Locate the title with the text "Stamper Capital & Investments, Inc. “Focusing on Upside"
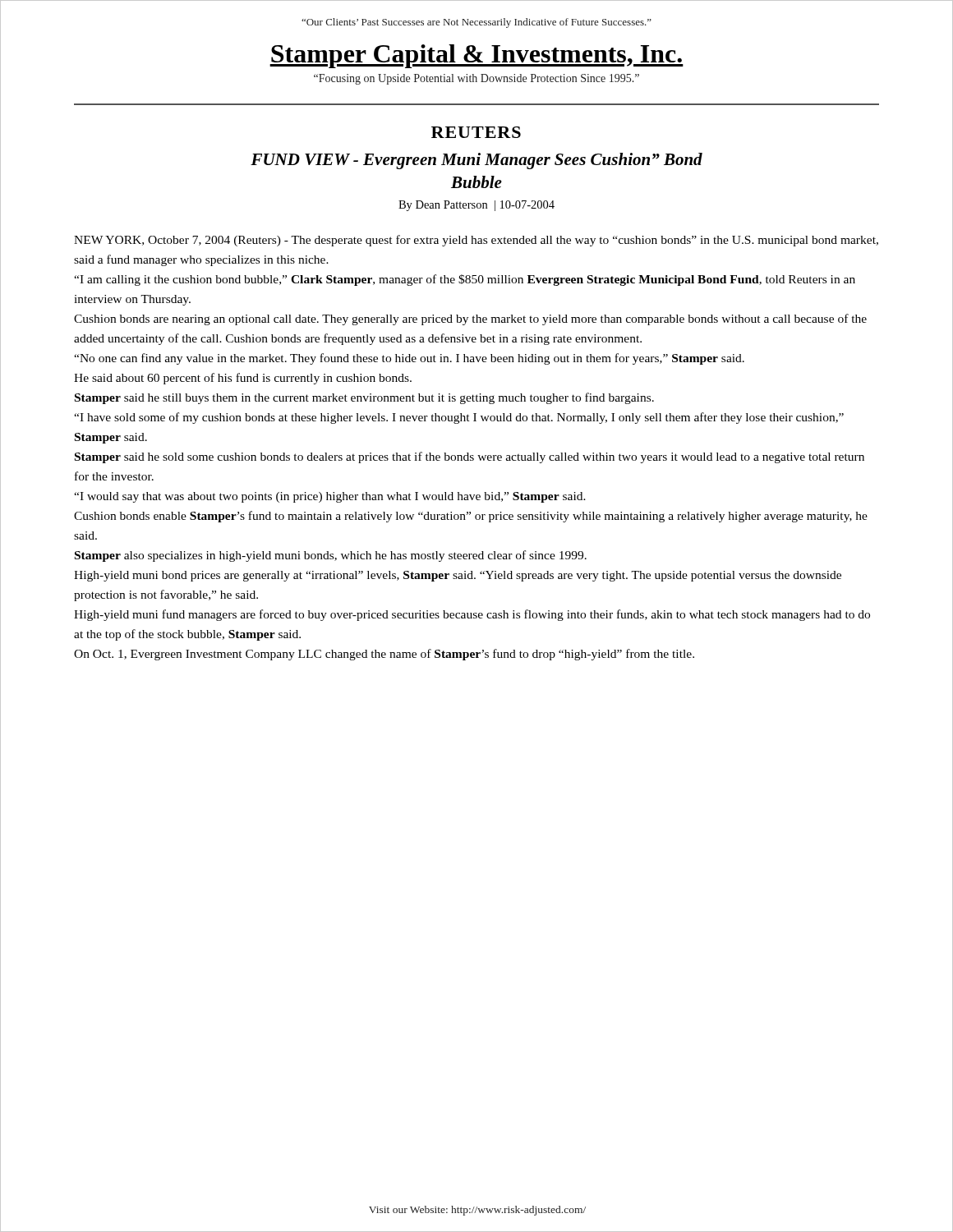 476,62
